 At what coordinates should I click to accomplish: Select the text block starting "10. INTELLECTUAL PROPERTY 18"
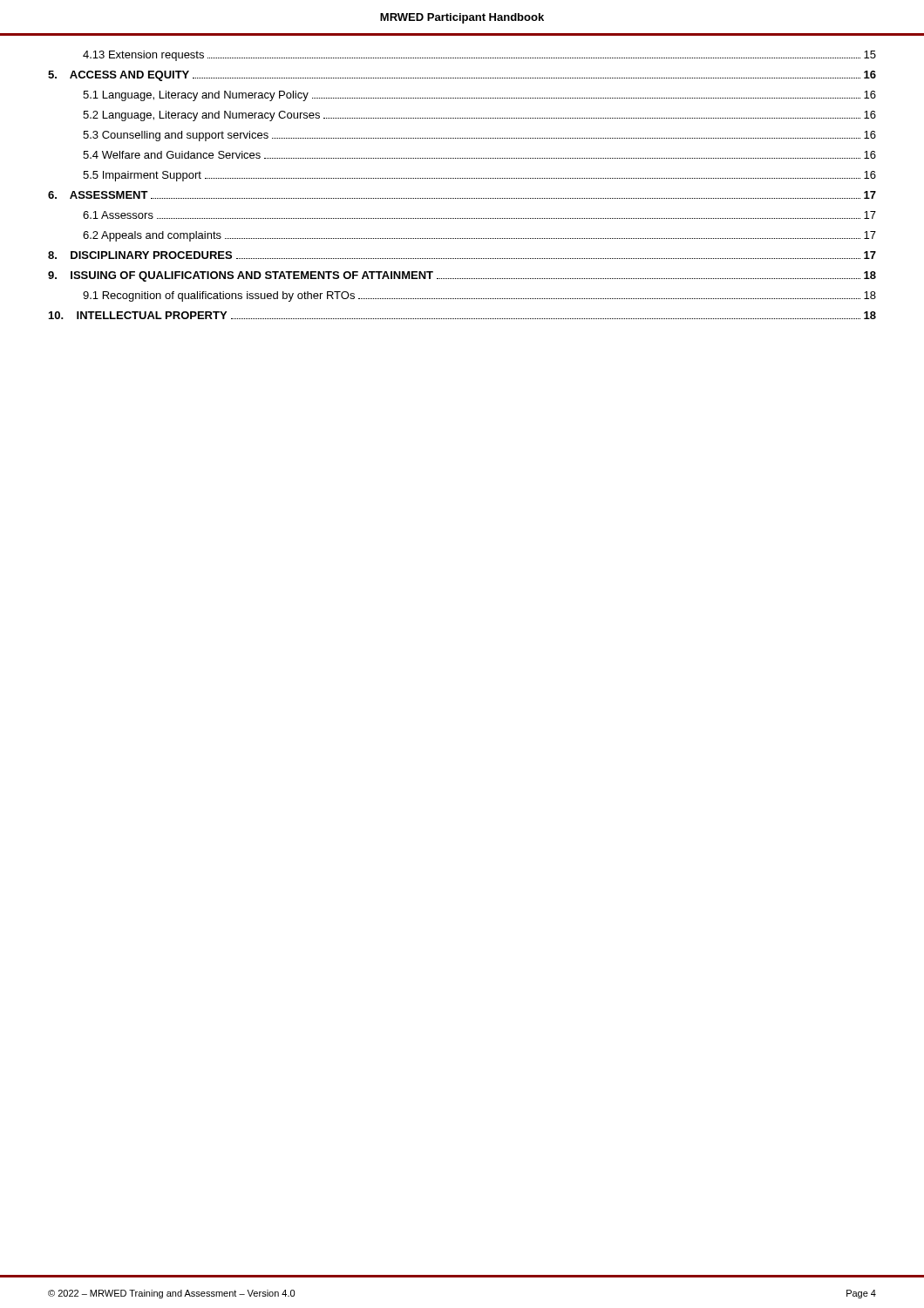pos(462,315)
